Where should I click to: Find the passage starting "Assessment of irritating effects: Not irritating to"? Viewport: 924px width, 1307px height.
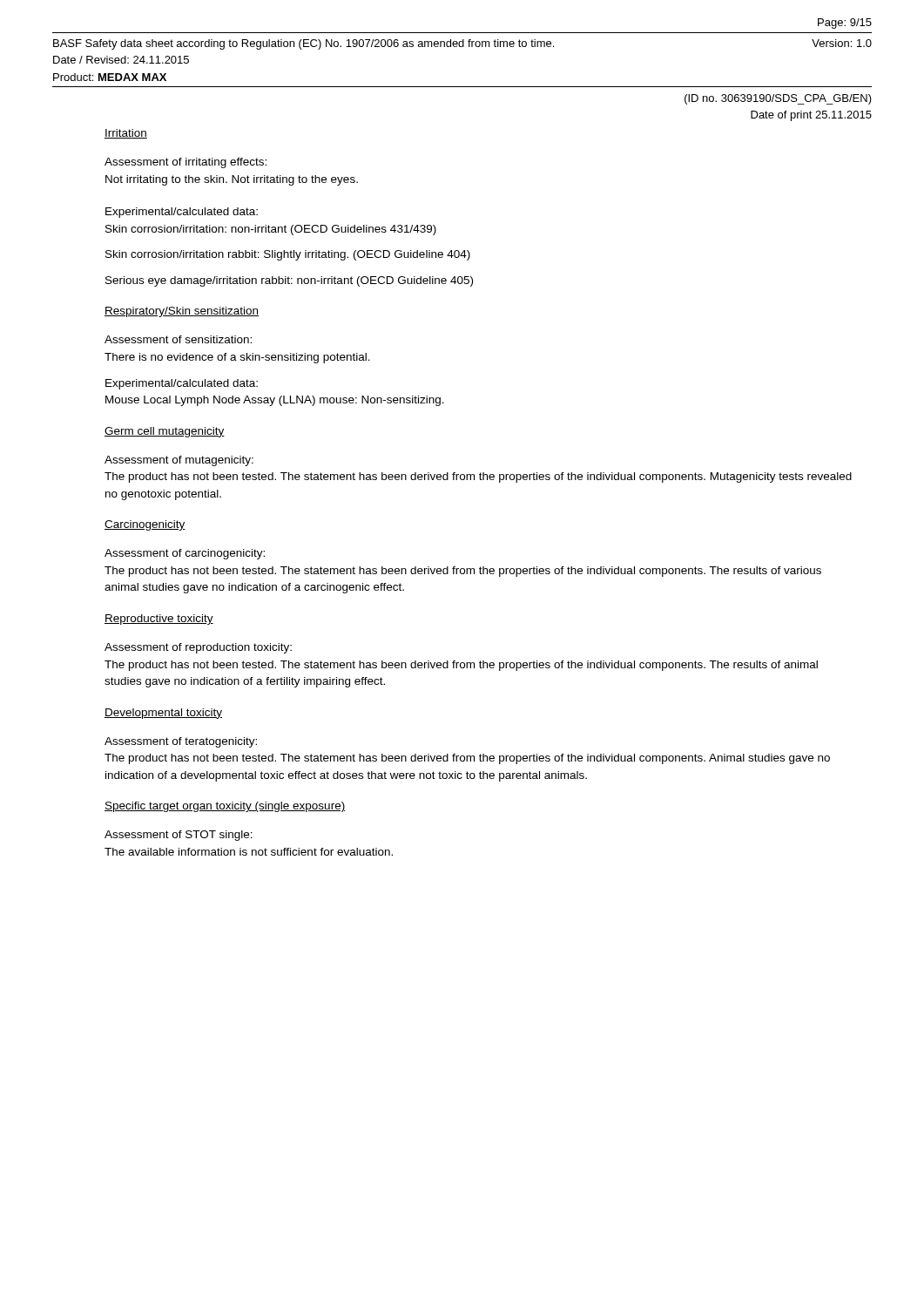tap(232, 170)
